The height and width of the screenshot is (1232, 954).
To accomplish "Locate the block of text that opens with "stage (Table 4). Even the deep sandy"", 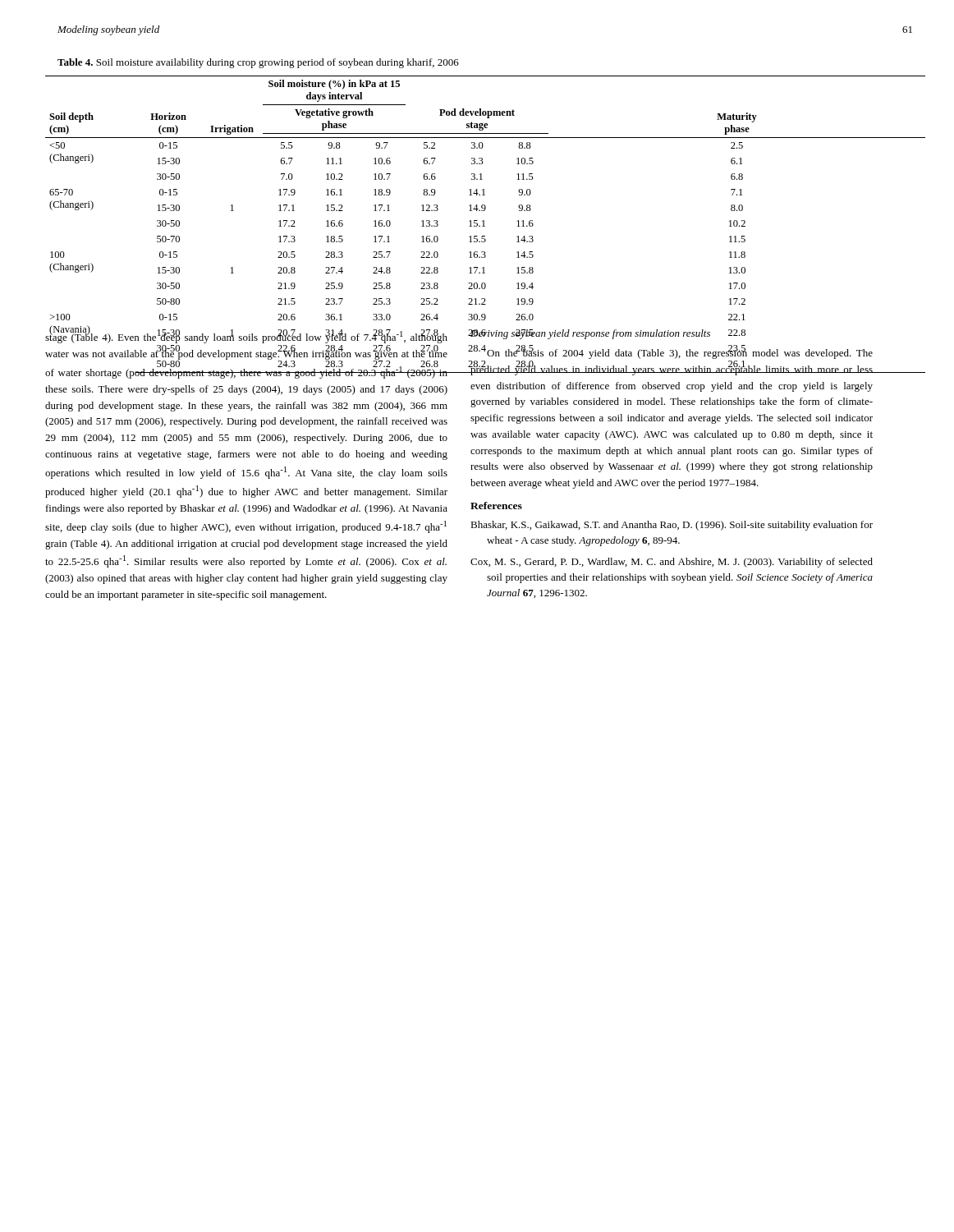I will pyautogui.click(x=246, y=465).
